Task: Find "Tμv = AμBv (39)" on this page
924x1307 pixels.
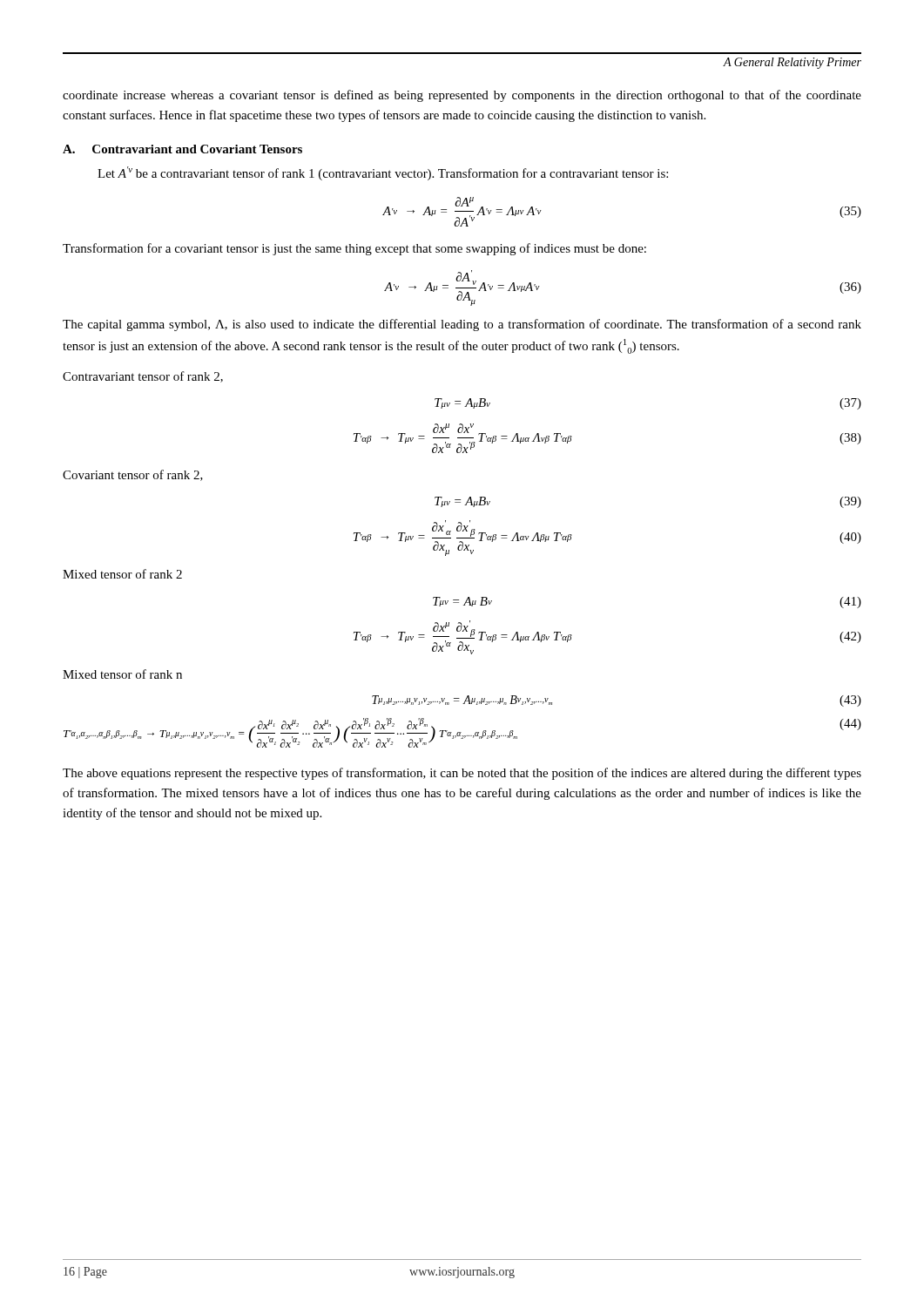Action: pyautogui.click(x=462, y=502)
